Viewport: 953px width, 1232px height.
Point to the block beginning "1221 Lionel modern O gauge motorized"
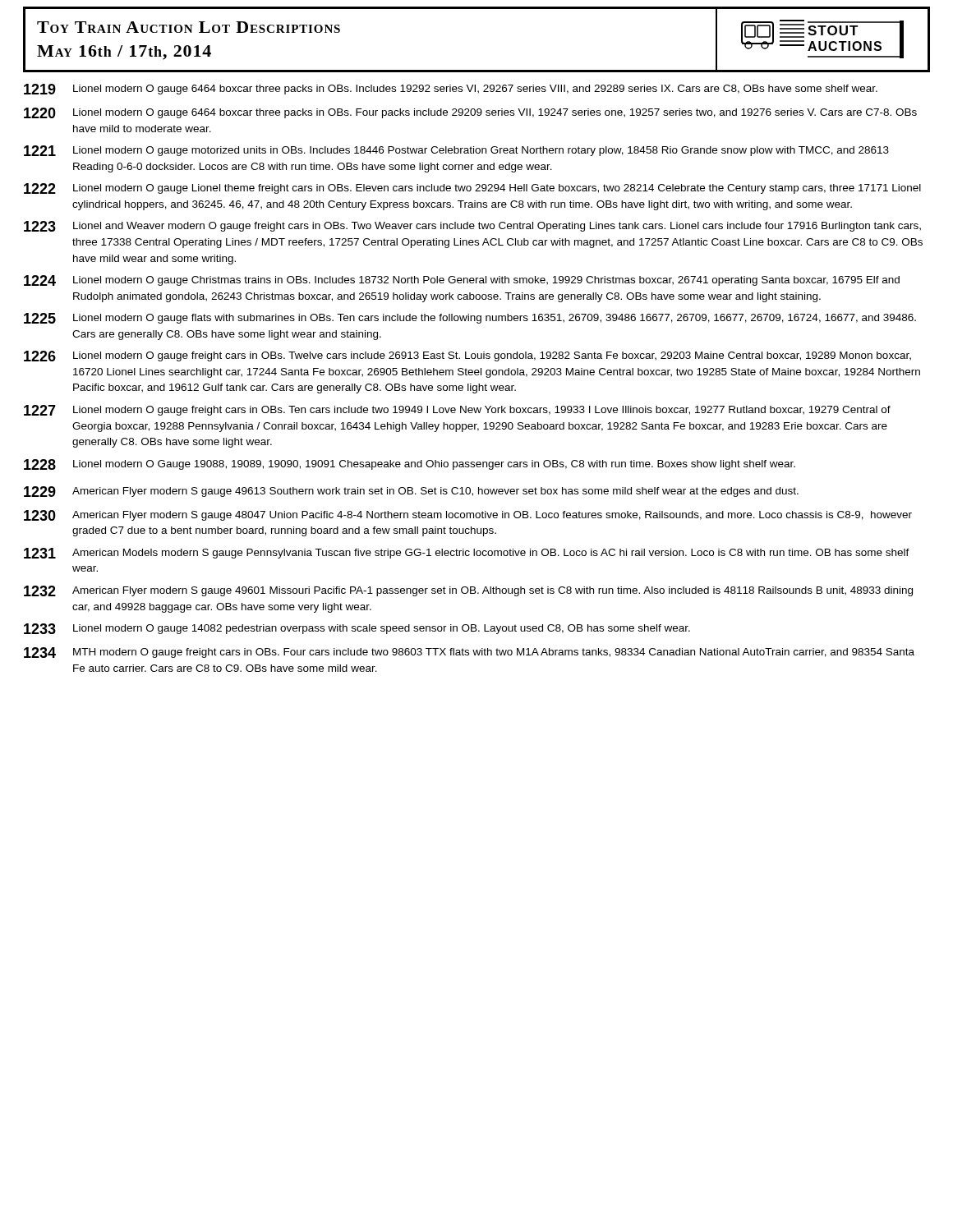coord(476,158)
